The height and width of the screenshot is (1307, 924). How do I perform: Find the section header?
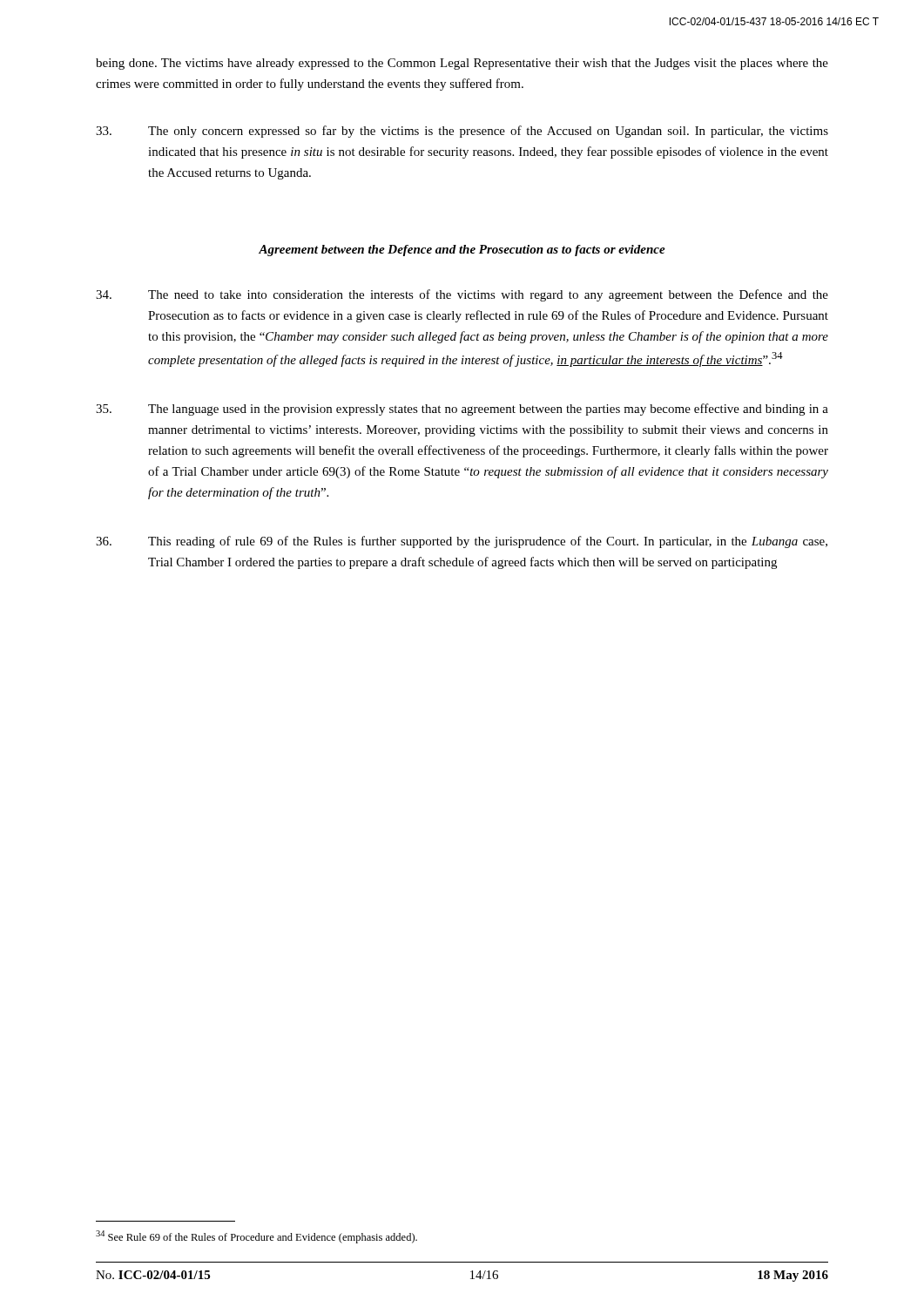pyautogui.click(x=462, y=249)
